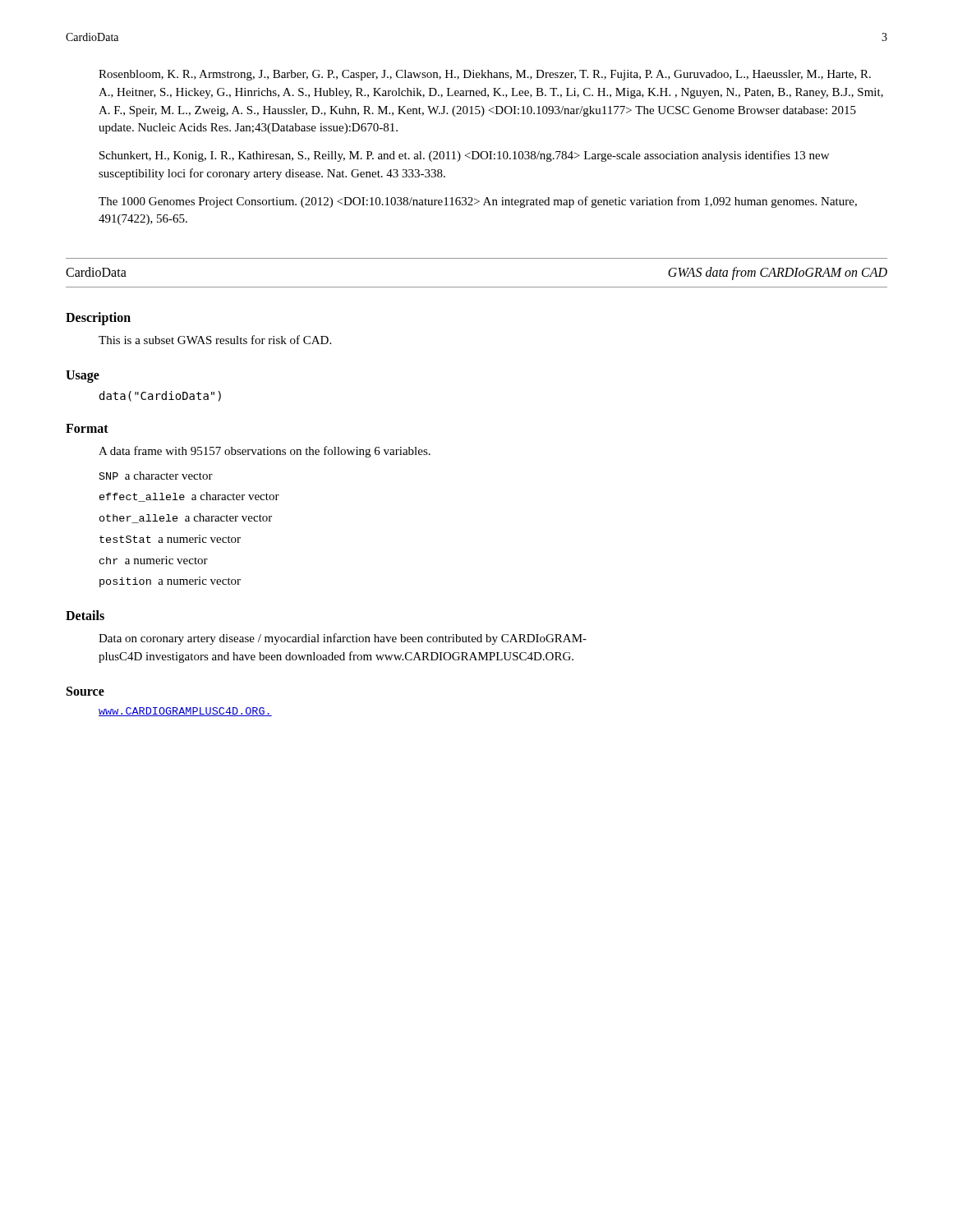Image resolution: width=953 pixels, height=1232 pixels.
Task: Select the list item that says "position a numeric vector"
Action: 170,581
